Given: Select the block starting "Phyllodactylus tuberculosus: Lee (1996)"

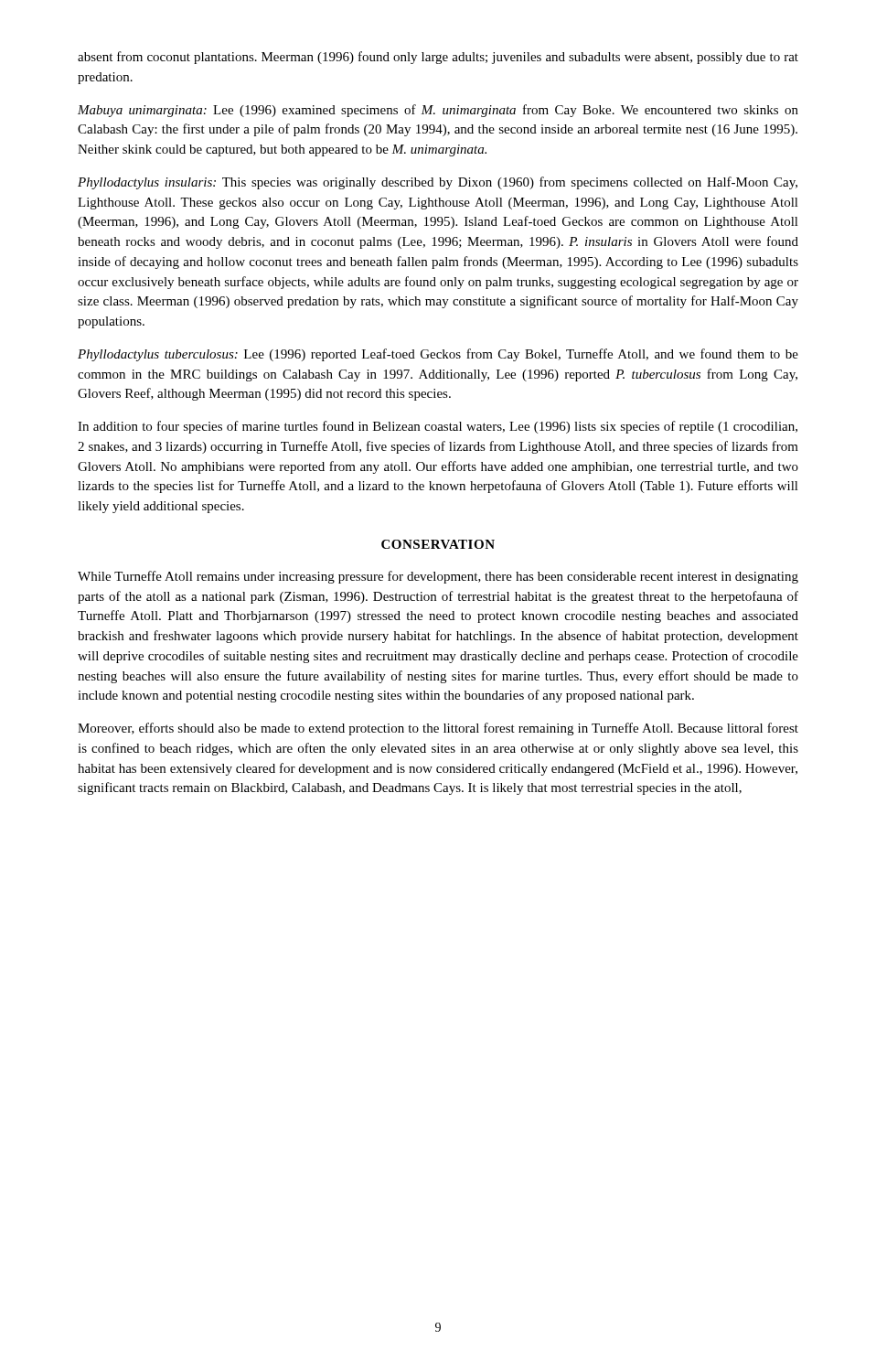Looking at the screenshot, I should click(438, 374).
